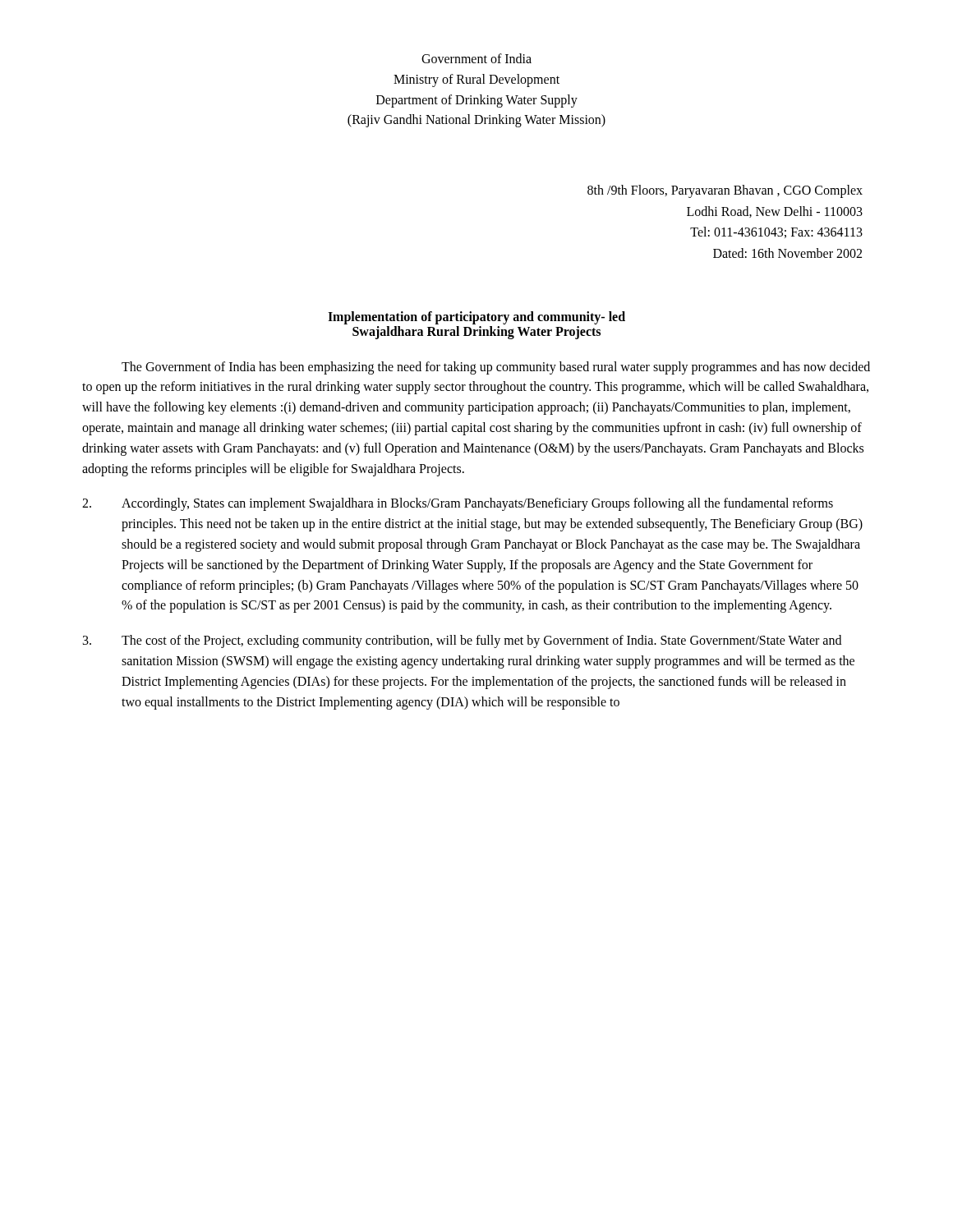Locate the title containing "Implementation of participatory and community- led Swajaldhara"
The image size is (953, 1232).
point(476,324)
